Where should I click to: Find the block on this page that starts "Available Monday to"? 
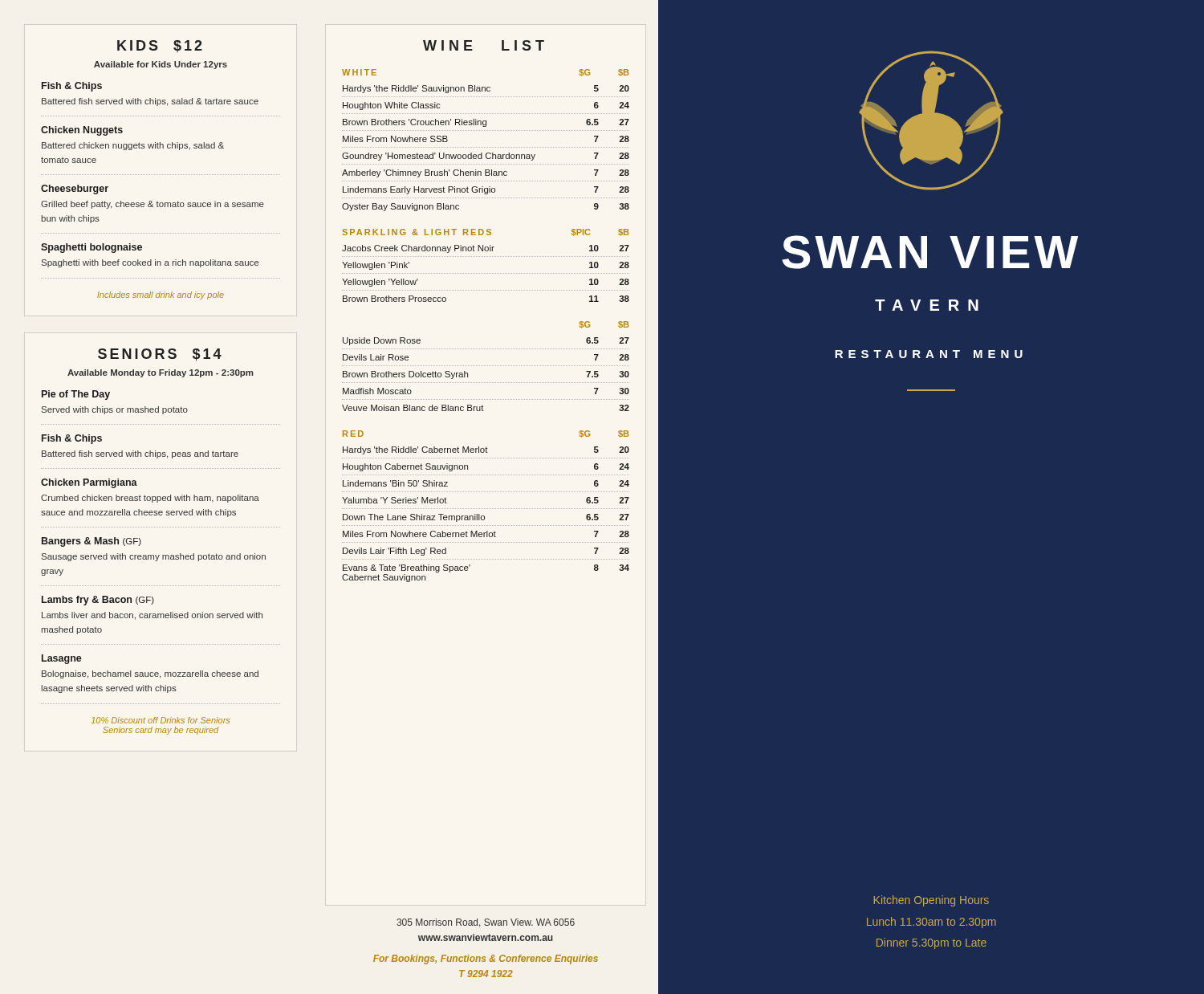[160, 372]
